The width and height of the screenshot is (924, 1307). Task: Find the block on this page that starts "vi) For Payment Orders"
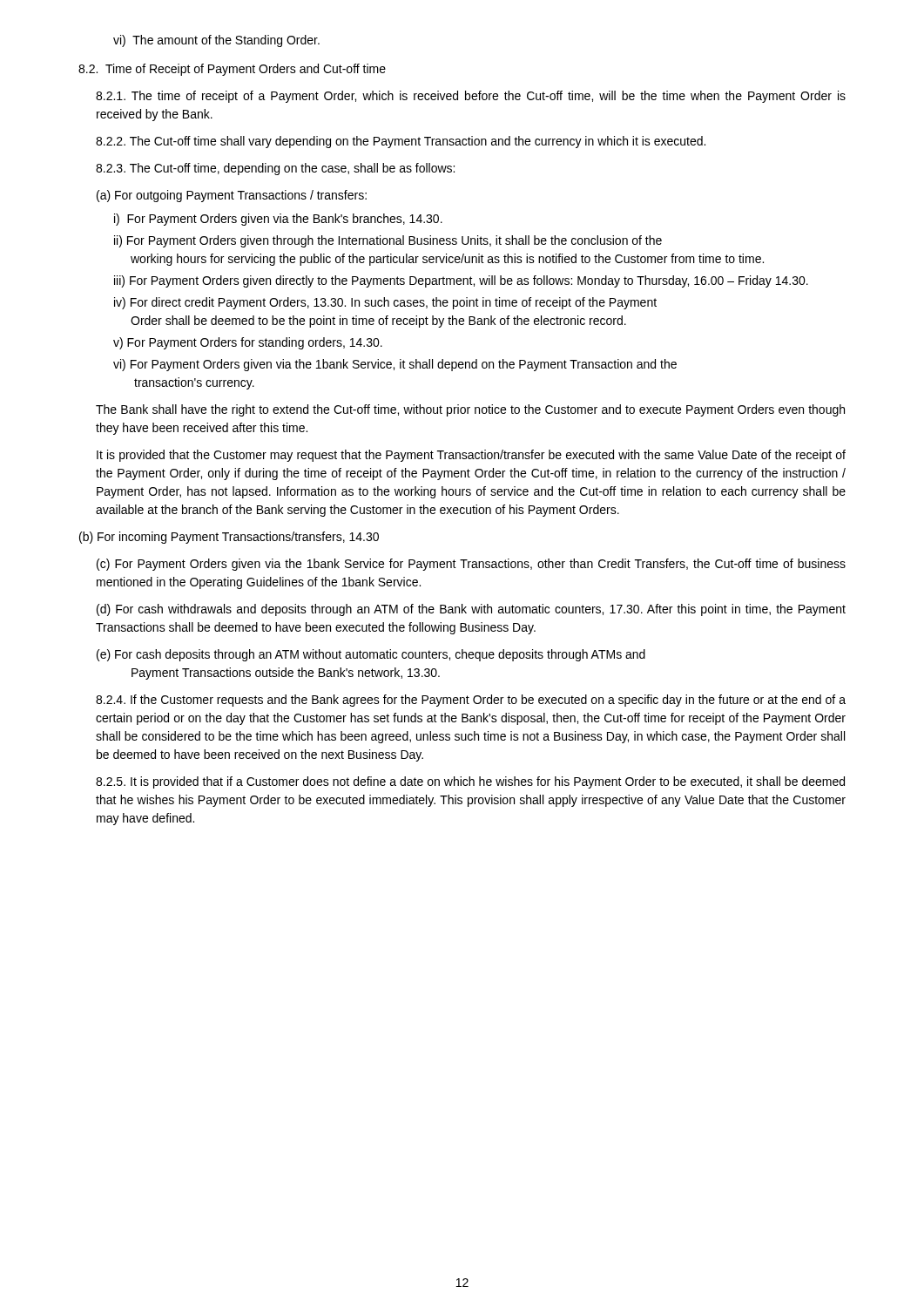[x=479, y=375]
